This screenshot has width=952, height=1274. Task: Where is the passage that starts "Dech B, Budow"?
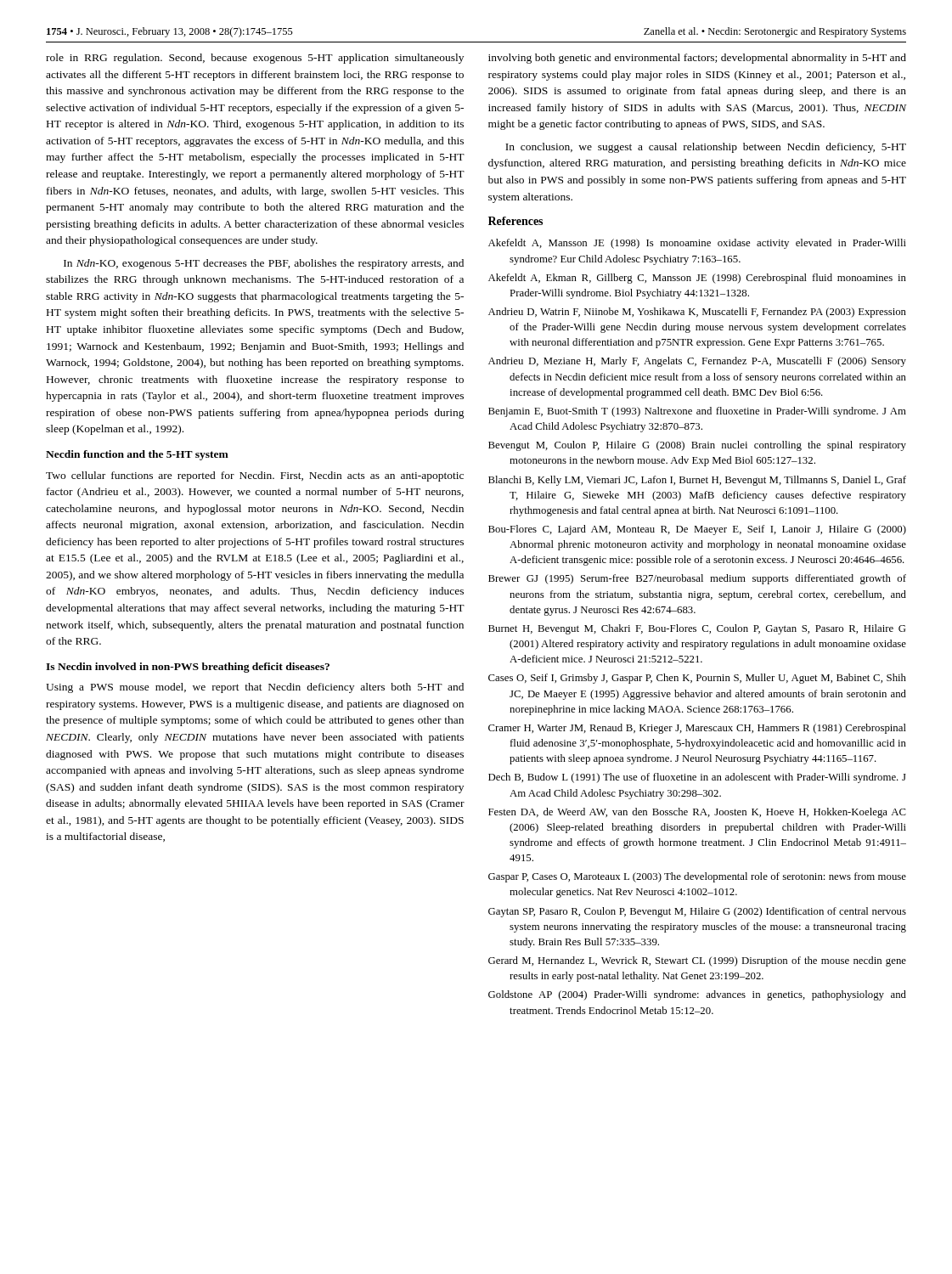[x=697, y=785]
